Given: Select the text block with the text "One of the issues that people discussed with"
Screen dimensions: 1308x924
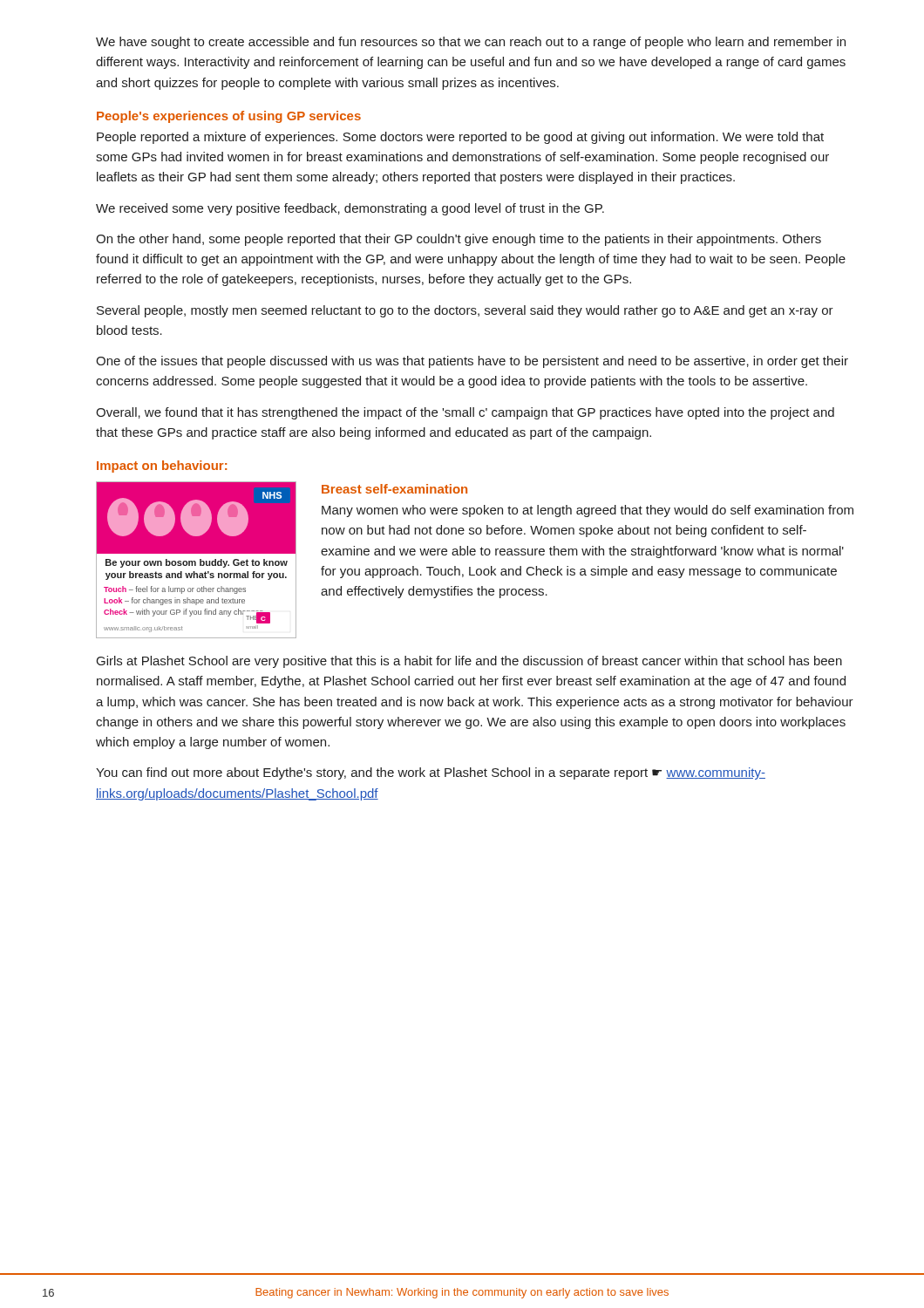Looking at the screenshot, I should click(475, 371).
